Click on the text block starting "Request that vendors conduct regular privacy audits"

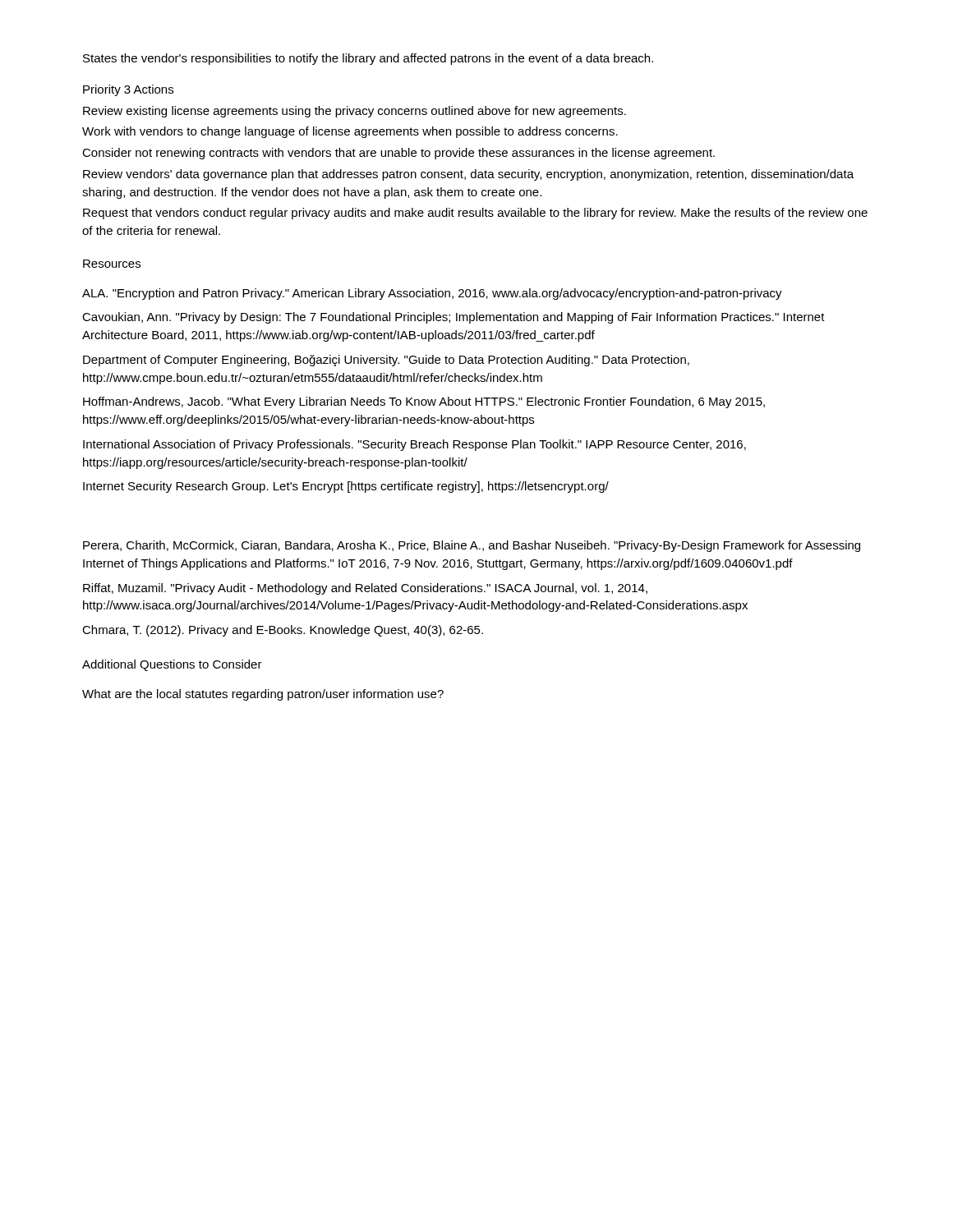476,222
